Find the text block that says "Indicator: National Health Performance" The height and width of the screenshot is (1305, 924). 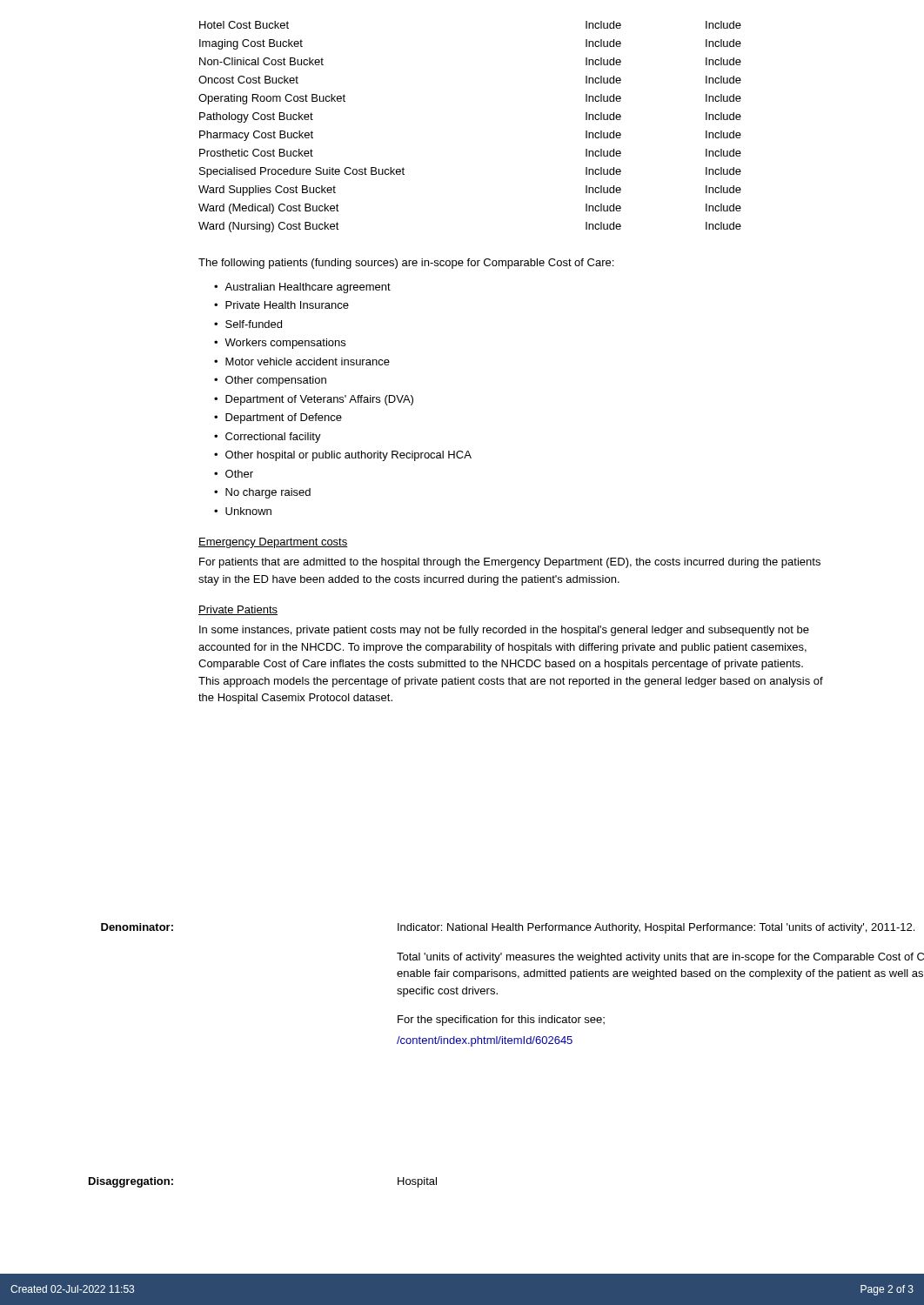click(x=656, y=927)
